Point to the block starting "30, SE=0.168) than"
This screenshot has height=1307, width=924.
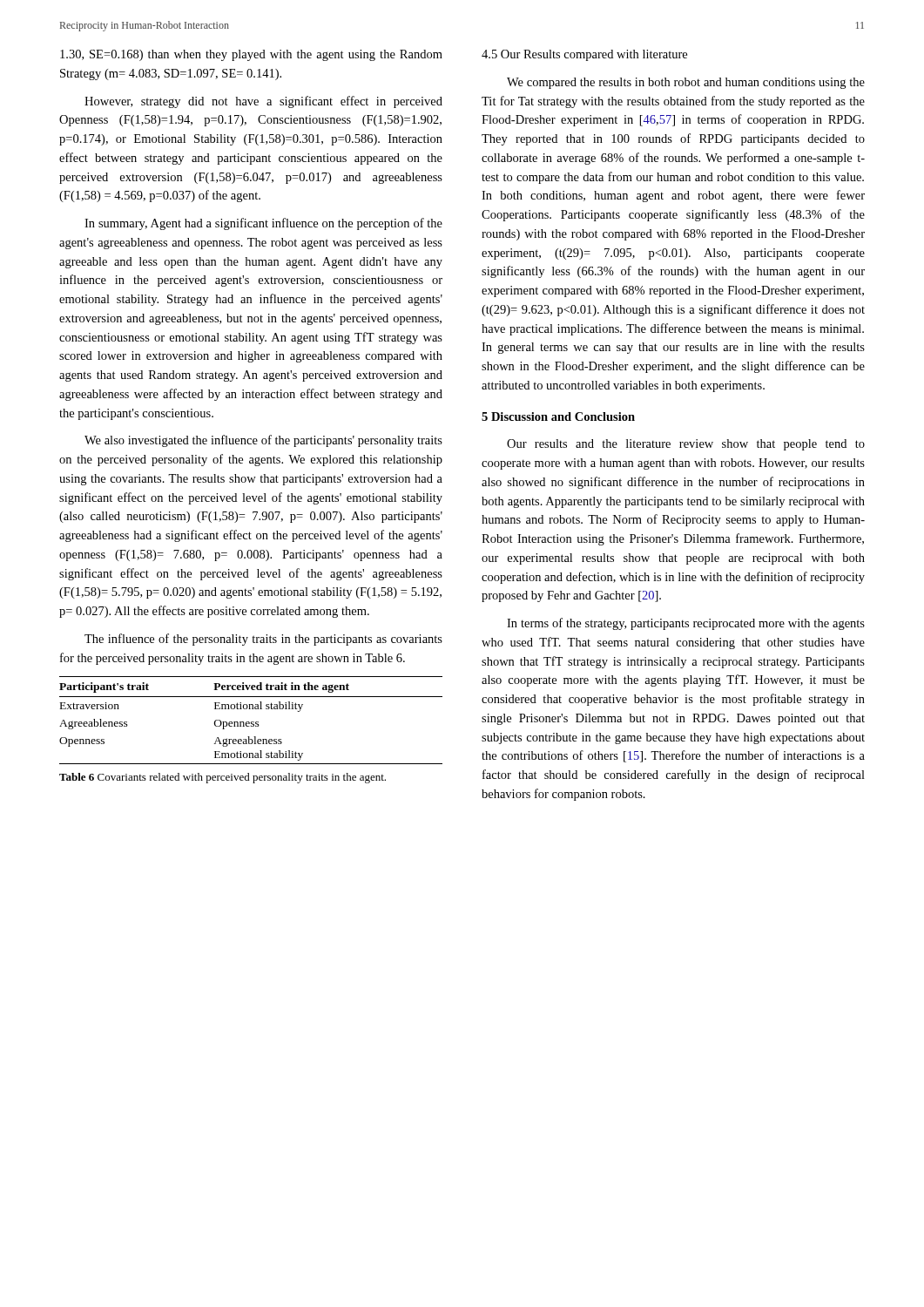[251, 64]
